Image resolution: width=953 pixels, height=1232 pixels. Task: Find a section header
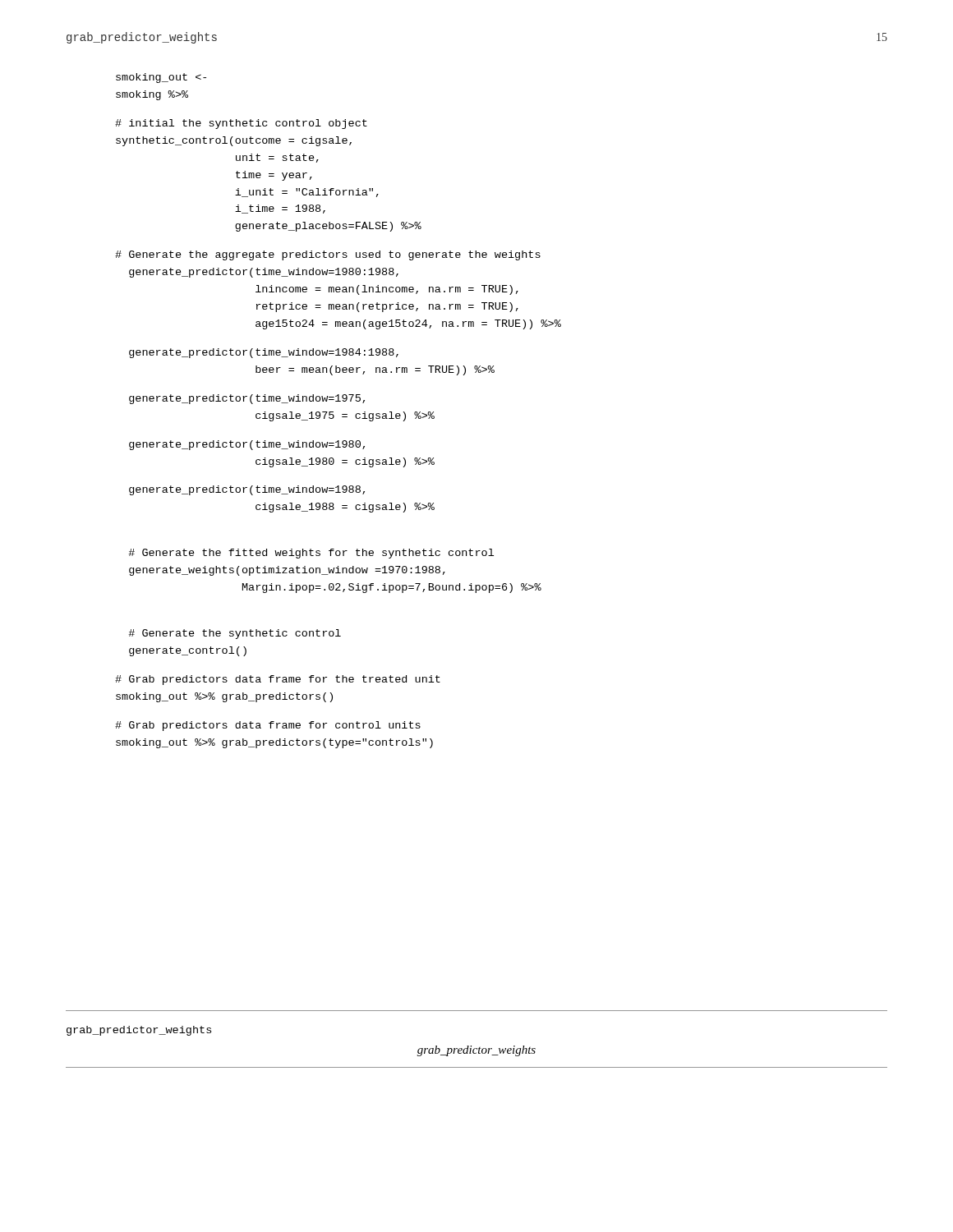(x=476, y=1031)
